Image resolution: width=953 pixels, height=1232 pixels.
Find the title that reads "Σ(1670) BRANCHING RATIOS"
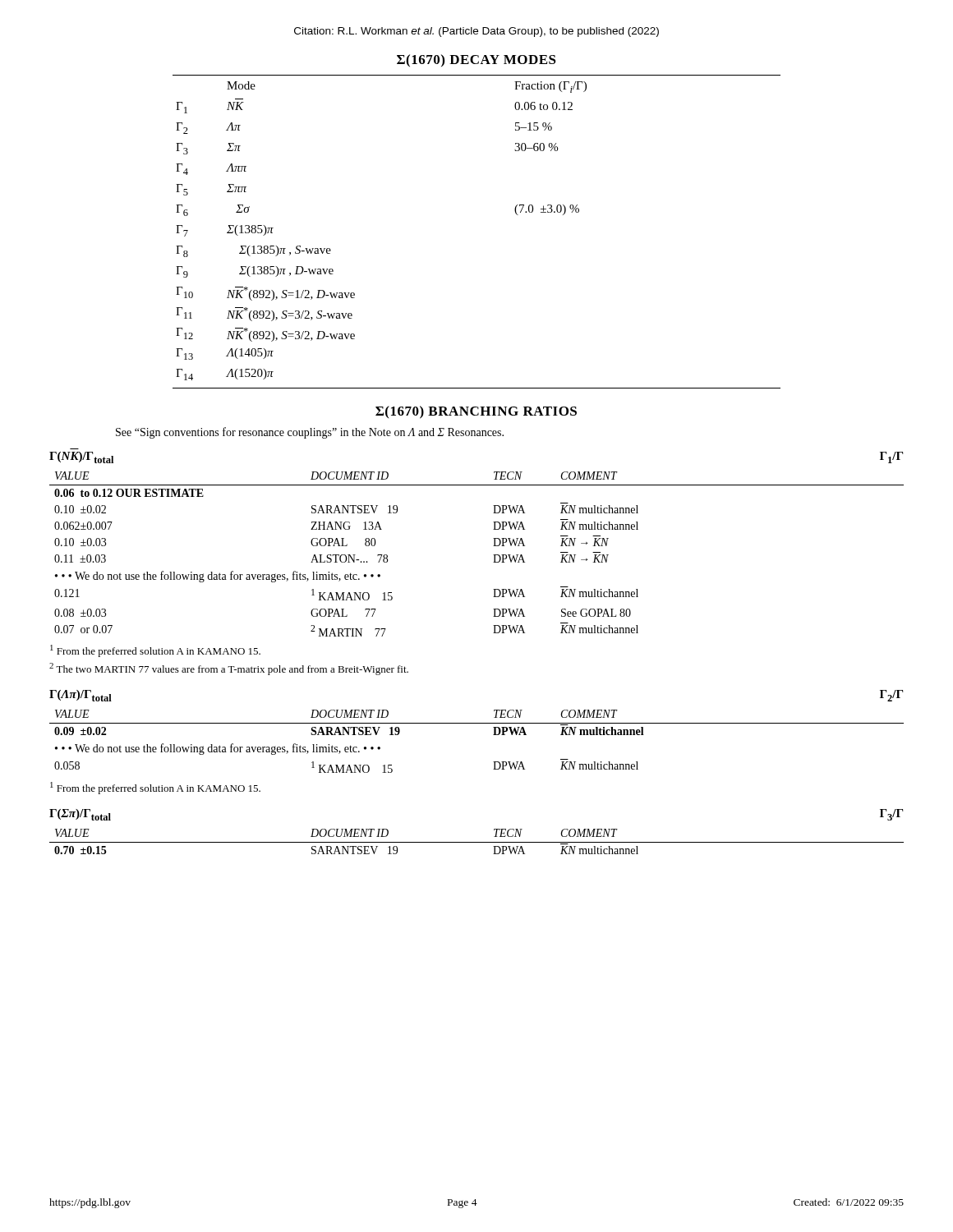[476, 411]
